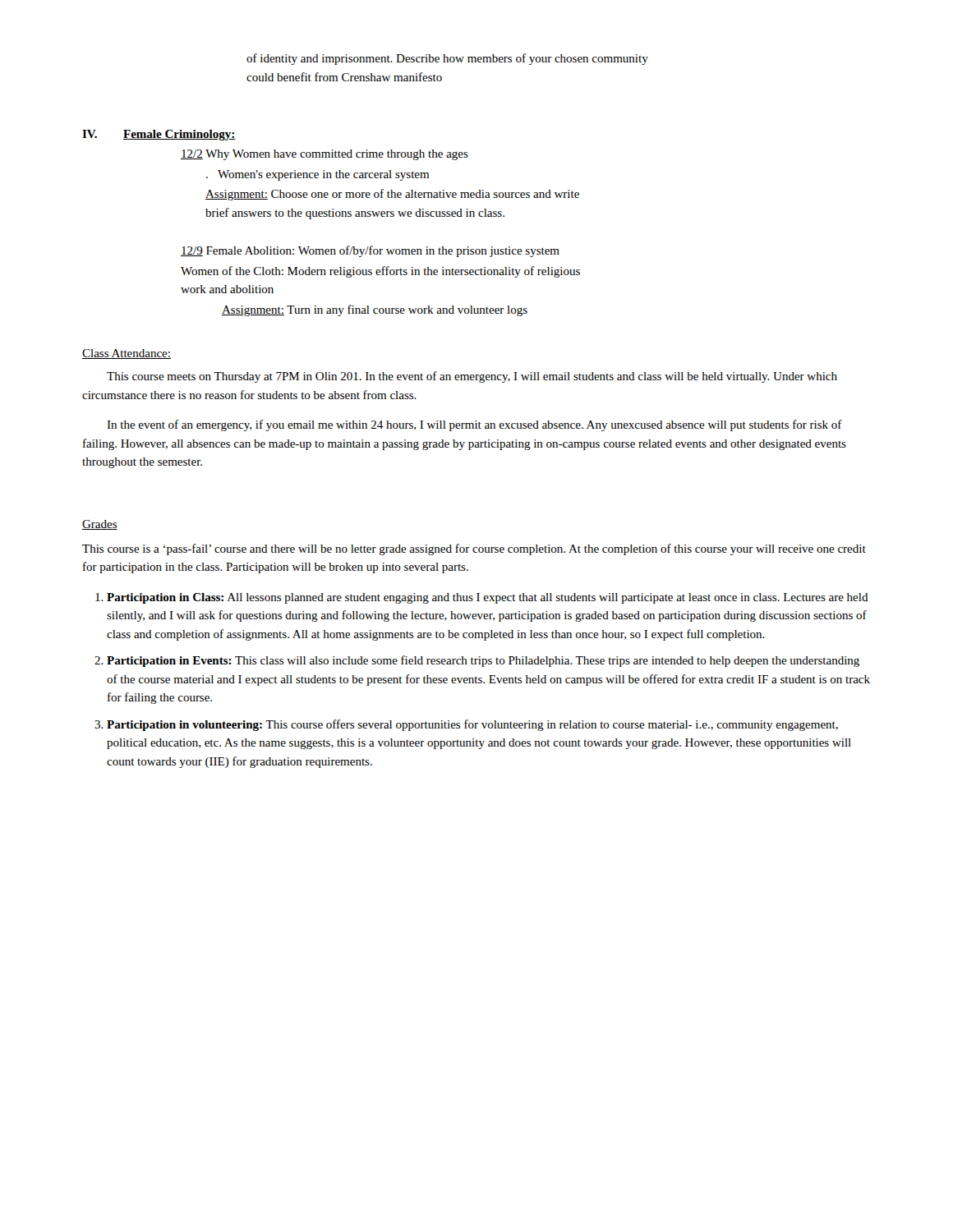Image resolution: width=953 pixels, height=1232 pixels.
Task: Locate the text starting "In the event of an emergency,"
Action: click(476, 443)
